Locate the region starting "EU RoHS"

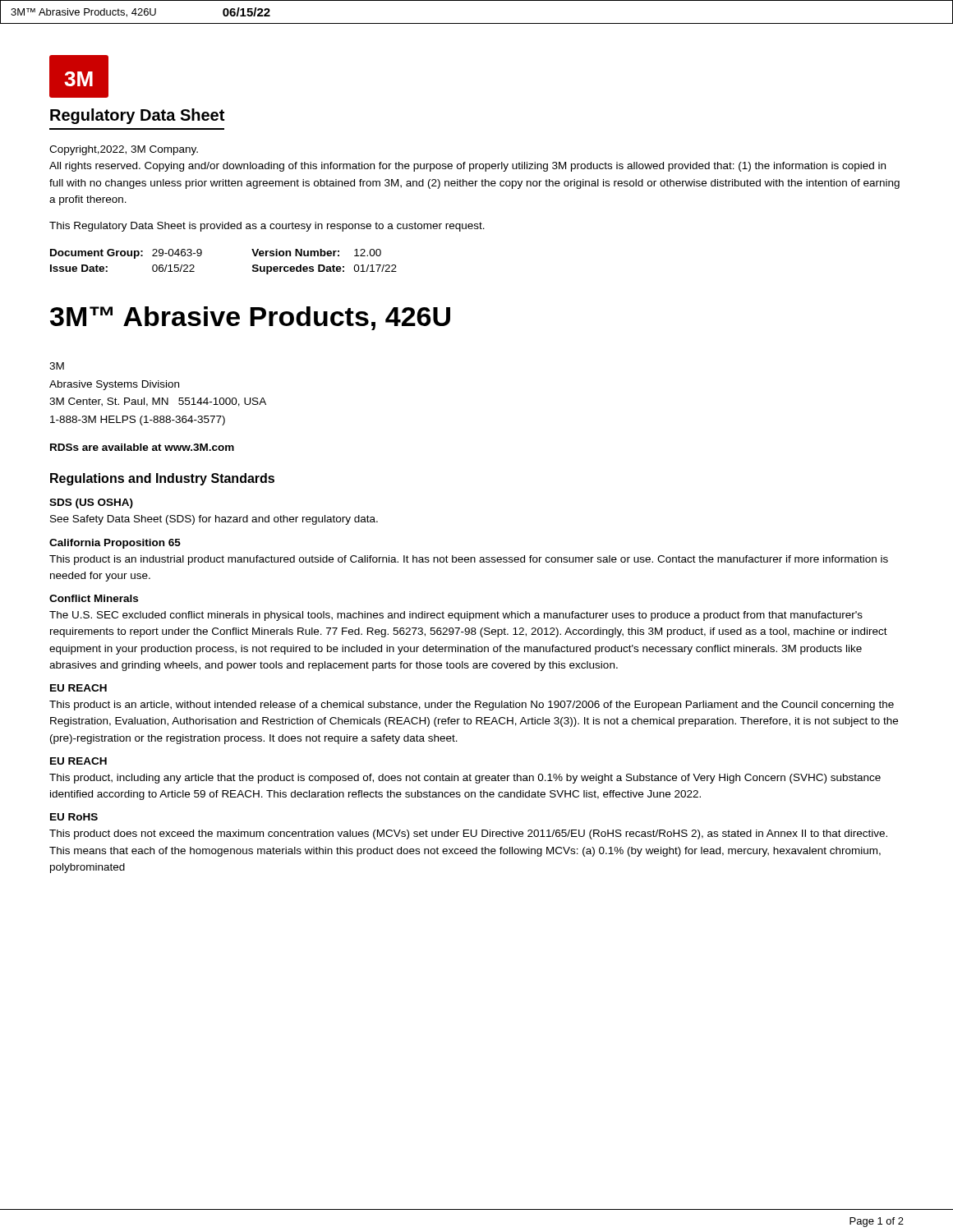point(74,817)
